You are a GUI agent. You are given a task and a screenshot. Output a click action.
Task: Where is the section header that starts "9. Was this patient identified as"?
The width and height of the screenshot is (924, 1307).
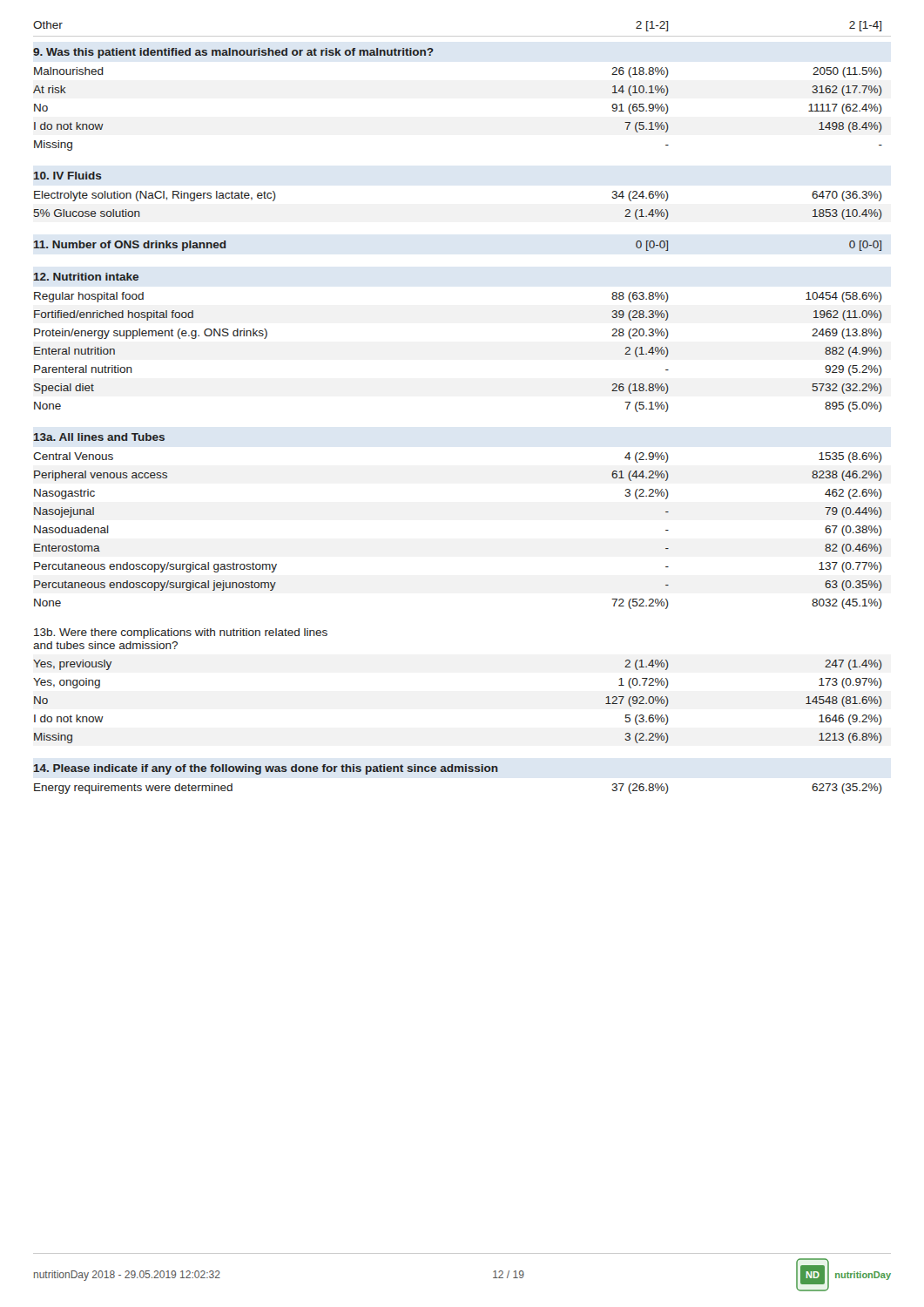[x=273, y=52]
